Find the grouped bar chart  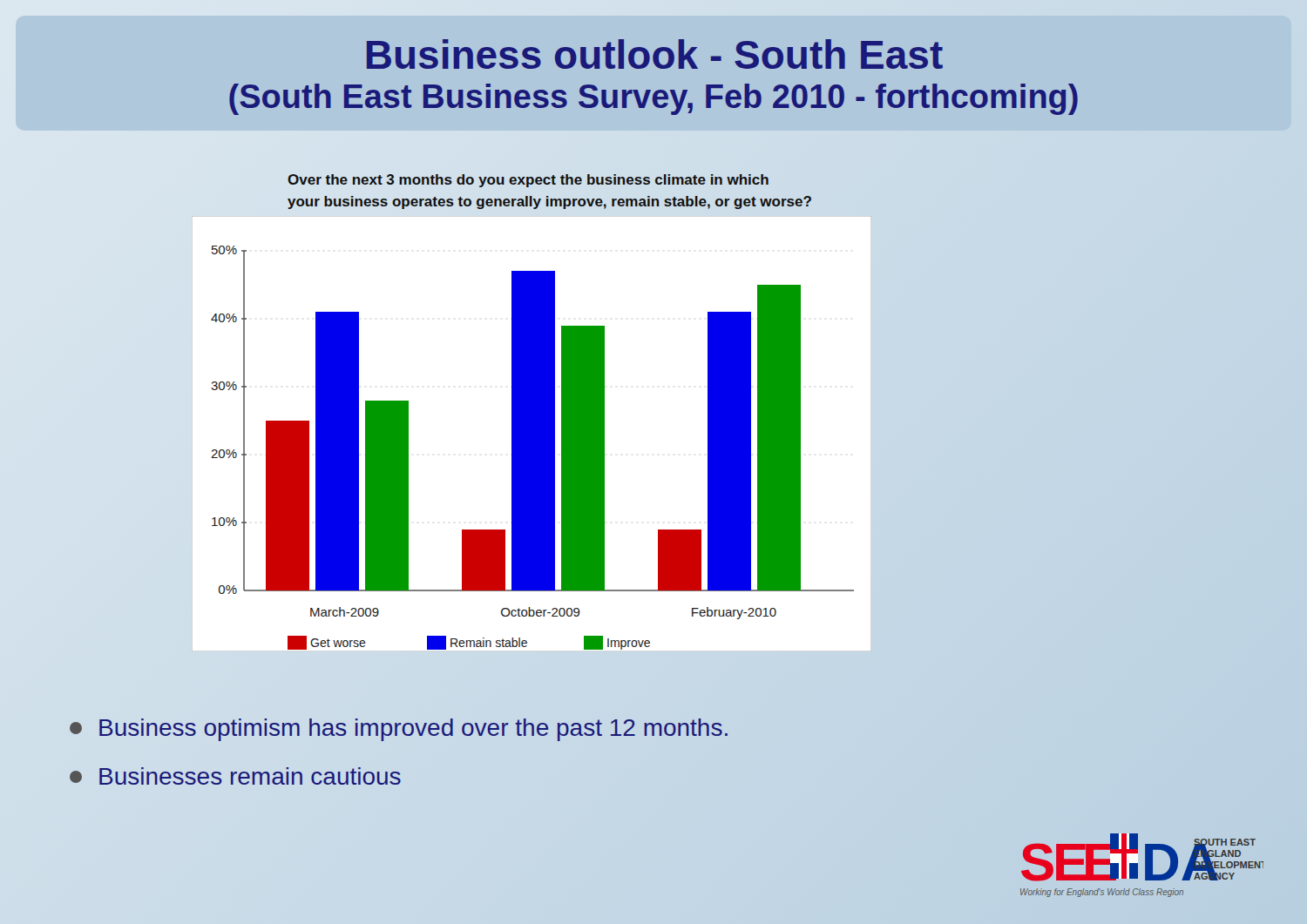(x=532, y=434)
